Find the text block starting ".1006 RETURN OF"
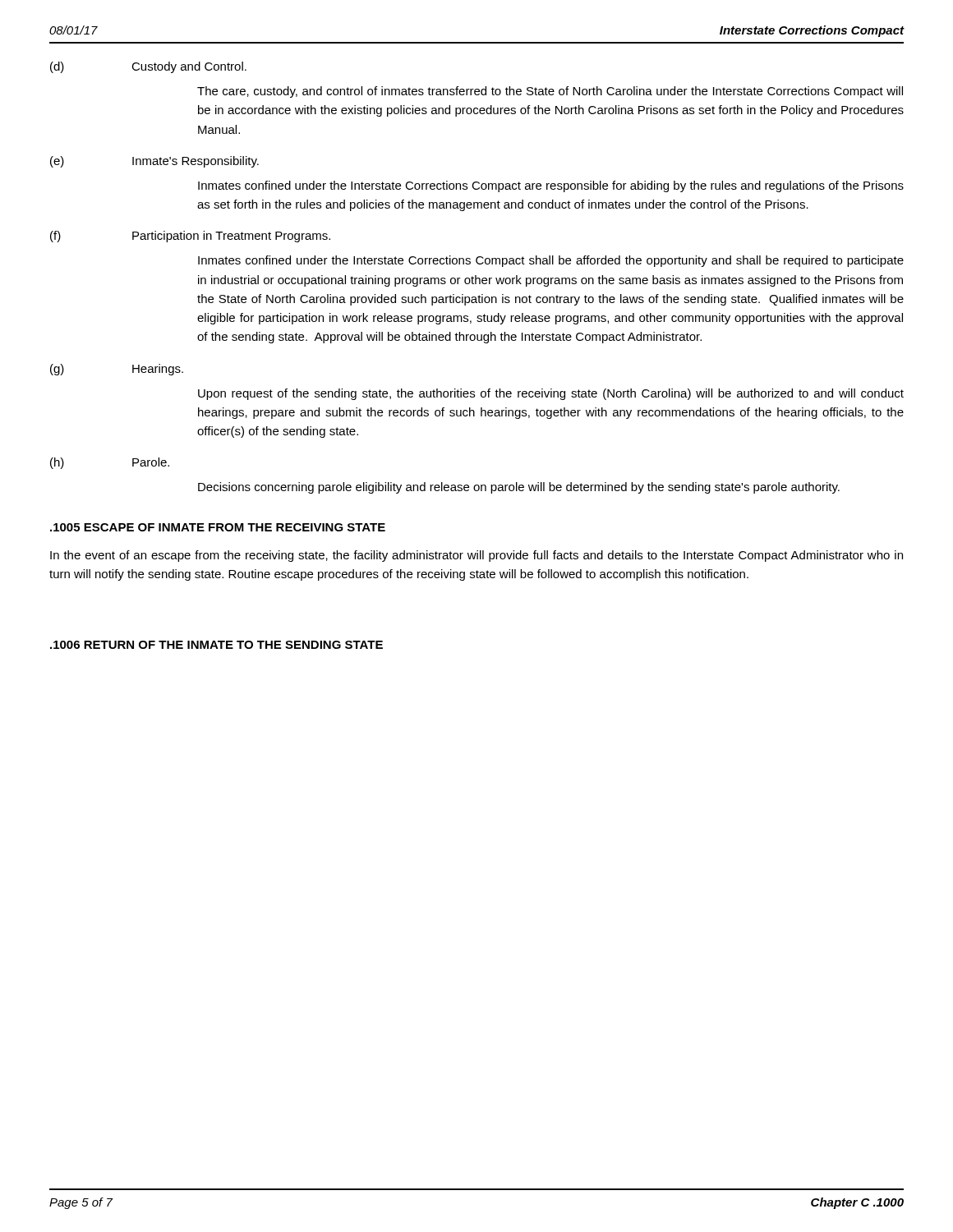 [216, 644]
